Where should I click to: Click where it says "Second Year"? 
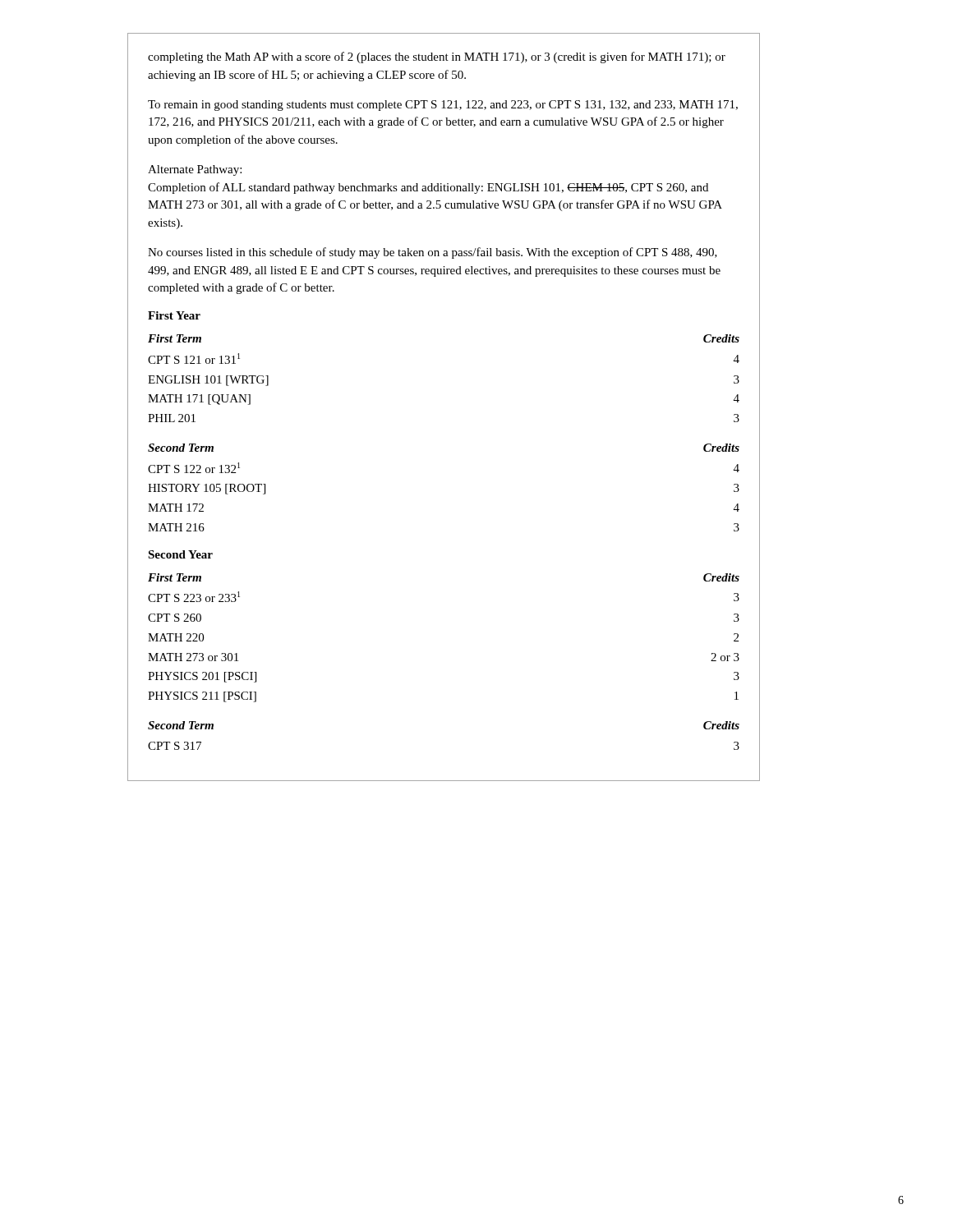point(180,554)
